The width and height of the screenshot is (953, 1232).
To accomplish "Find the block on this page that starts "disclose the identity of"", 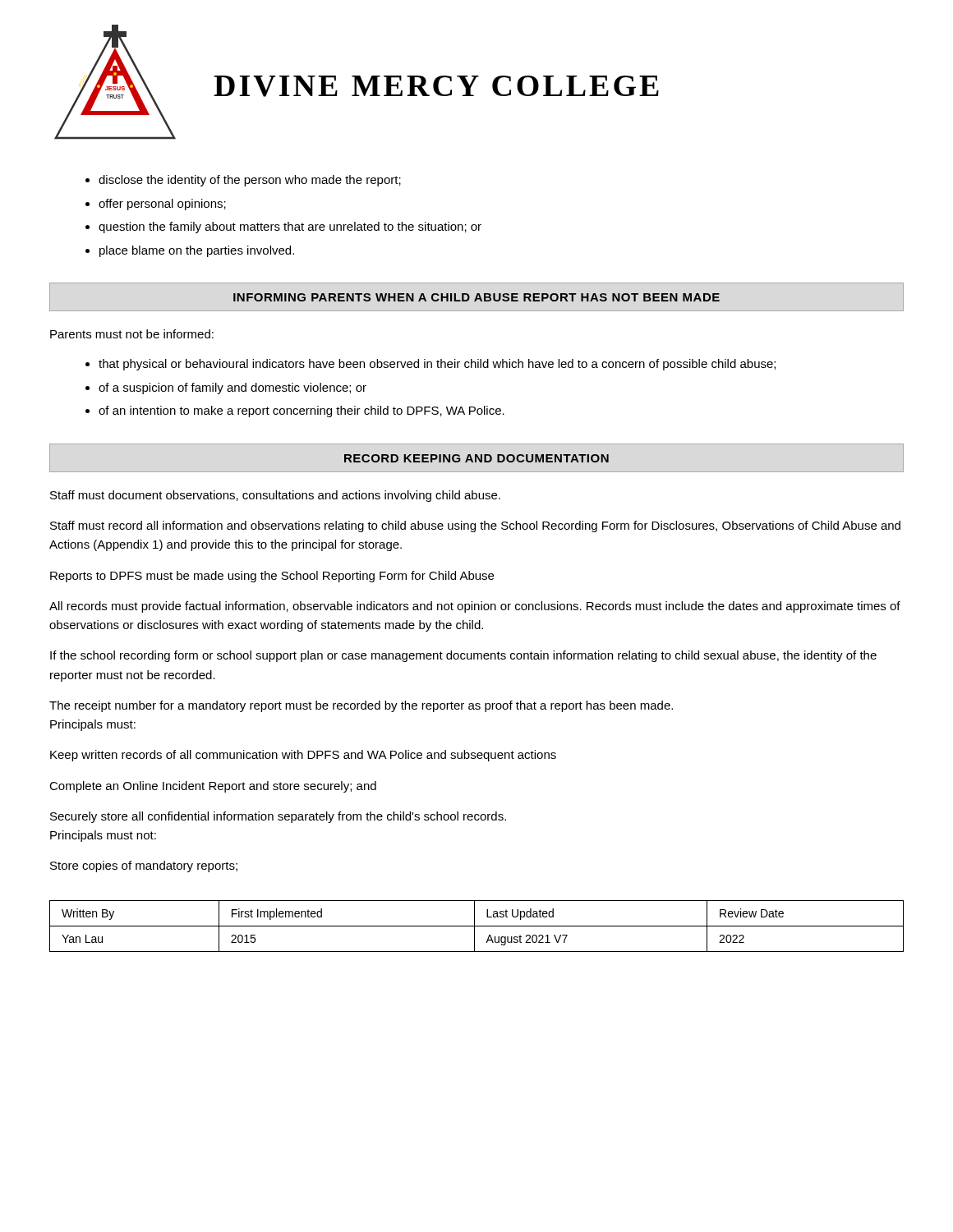I will [x=250, y=179].
